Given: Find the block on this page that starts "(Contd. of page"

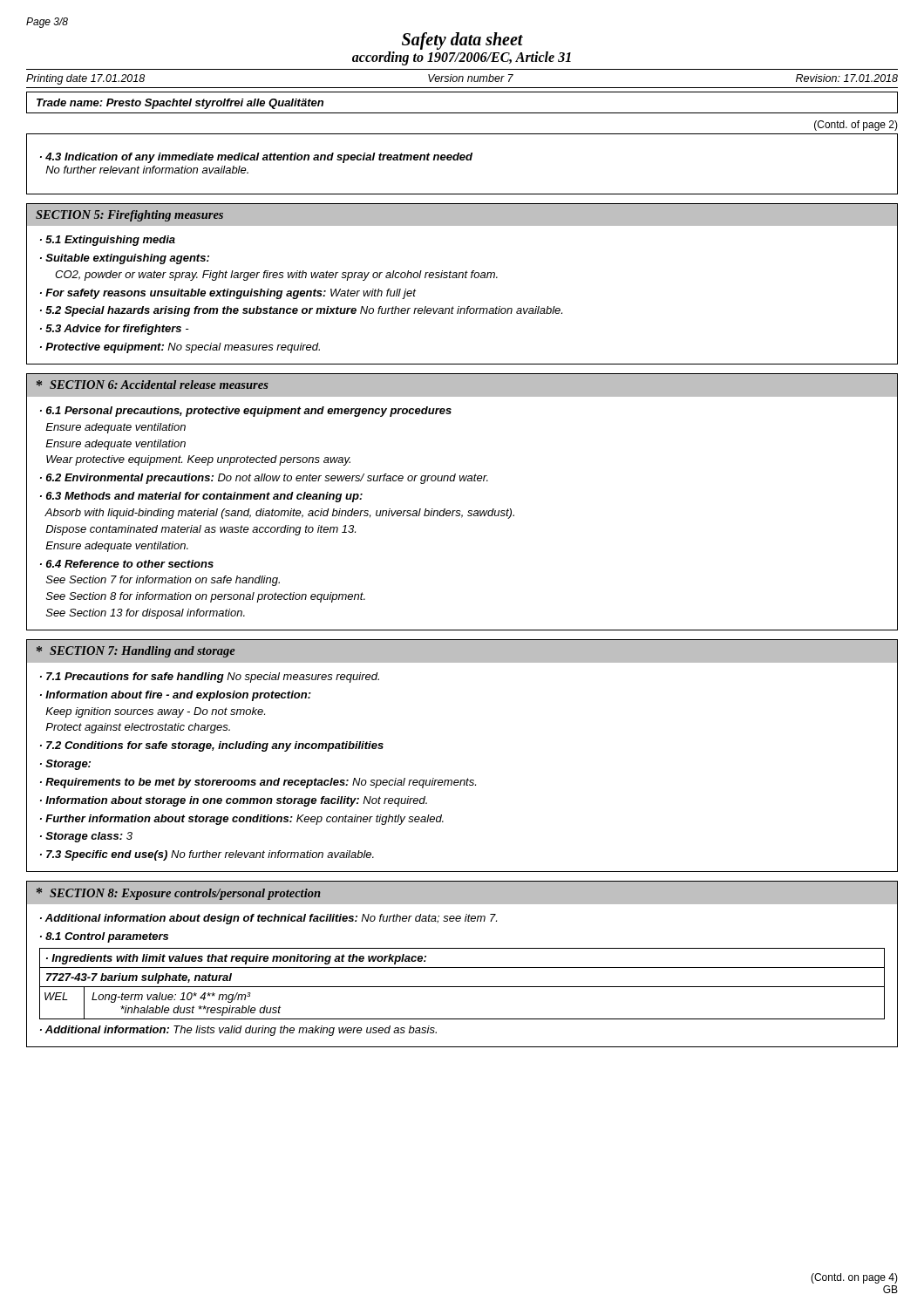Looking at the screenshot, I should pos(856,125).
